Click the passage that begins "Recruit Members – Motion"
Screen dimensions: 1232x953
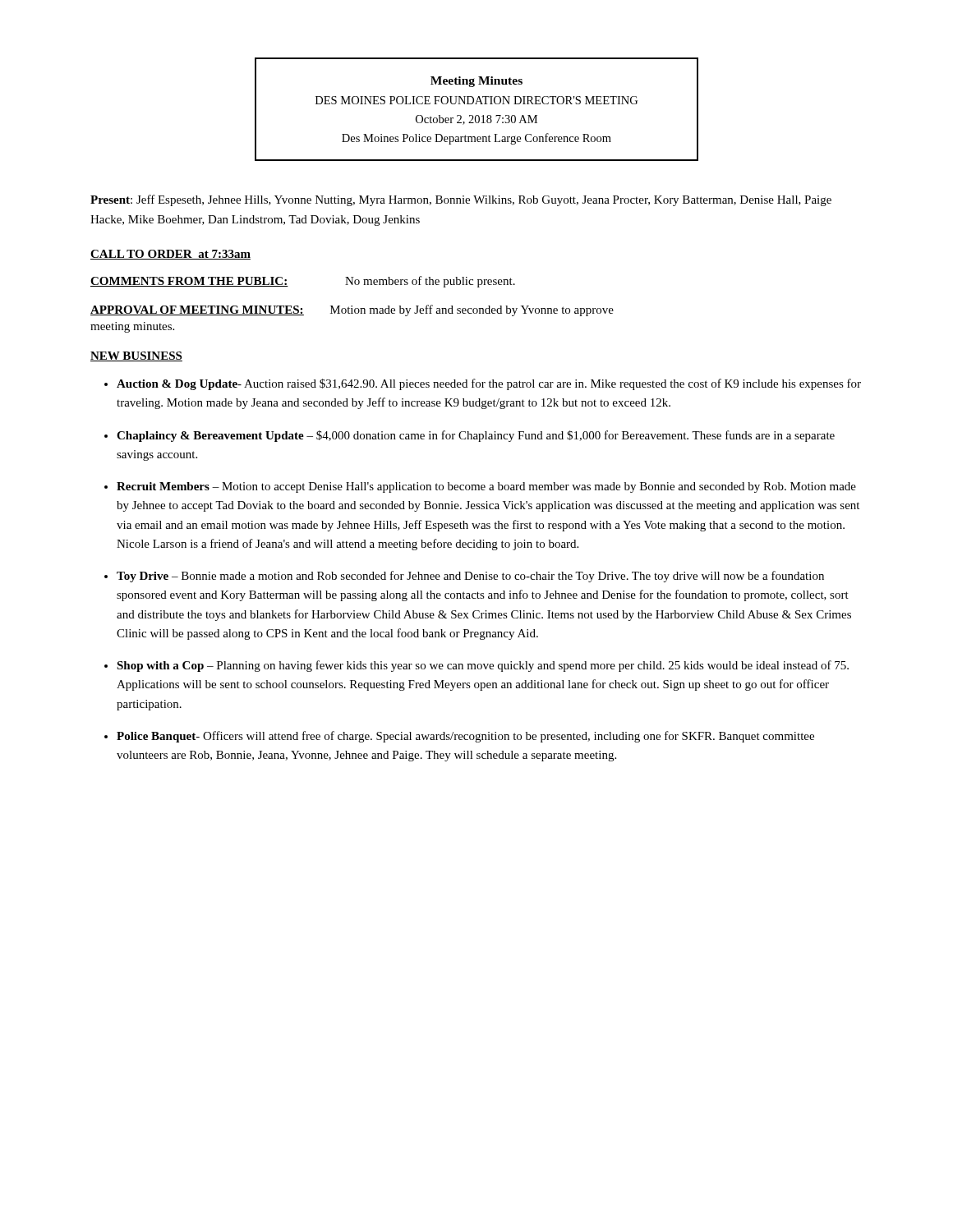[x=488, y=515]
